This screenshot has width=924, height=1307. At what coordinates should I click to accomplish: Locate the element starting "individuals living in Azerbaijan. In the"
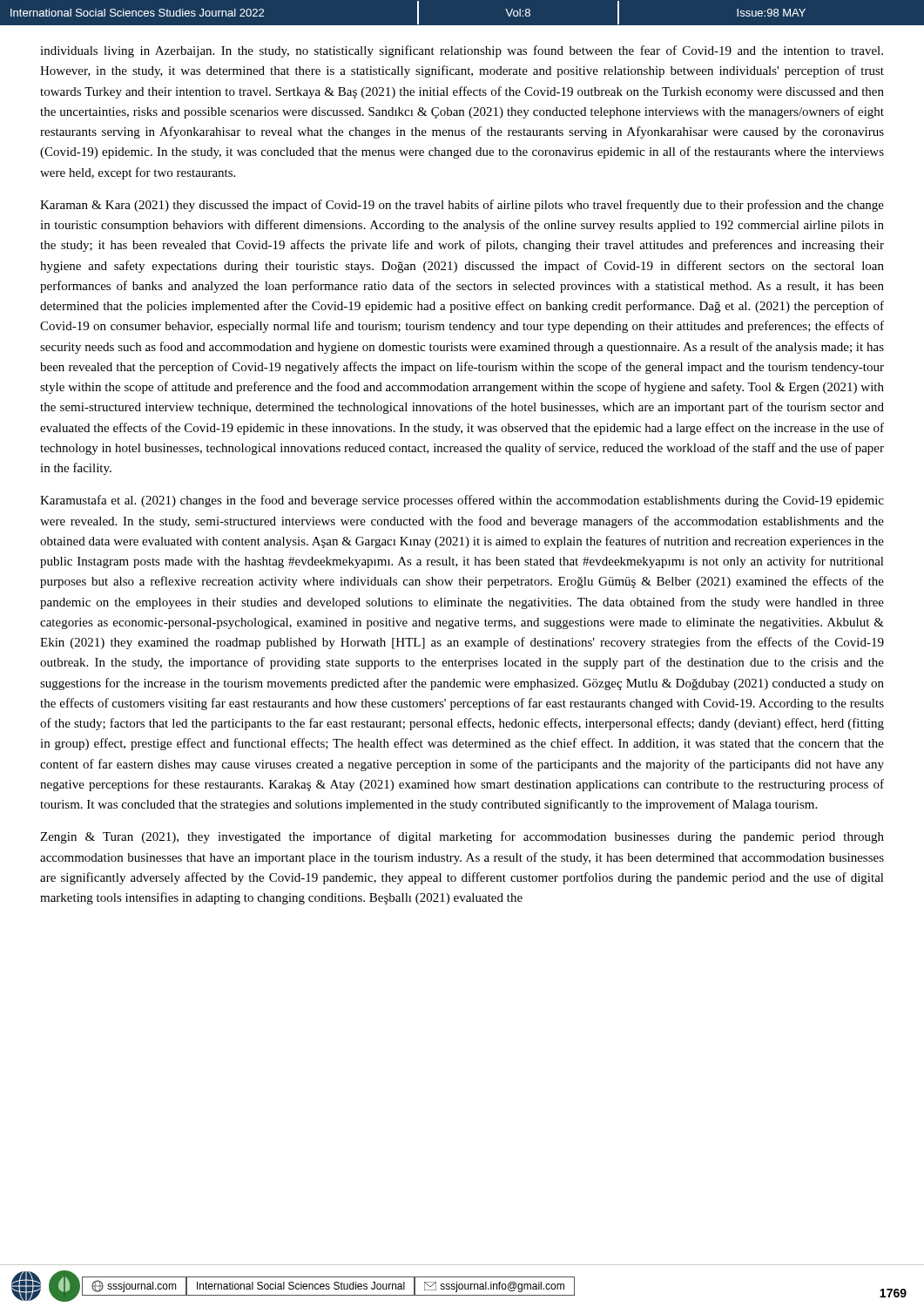point(462,112)
